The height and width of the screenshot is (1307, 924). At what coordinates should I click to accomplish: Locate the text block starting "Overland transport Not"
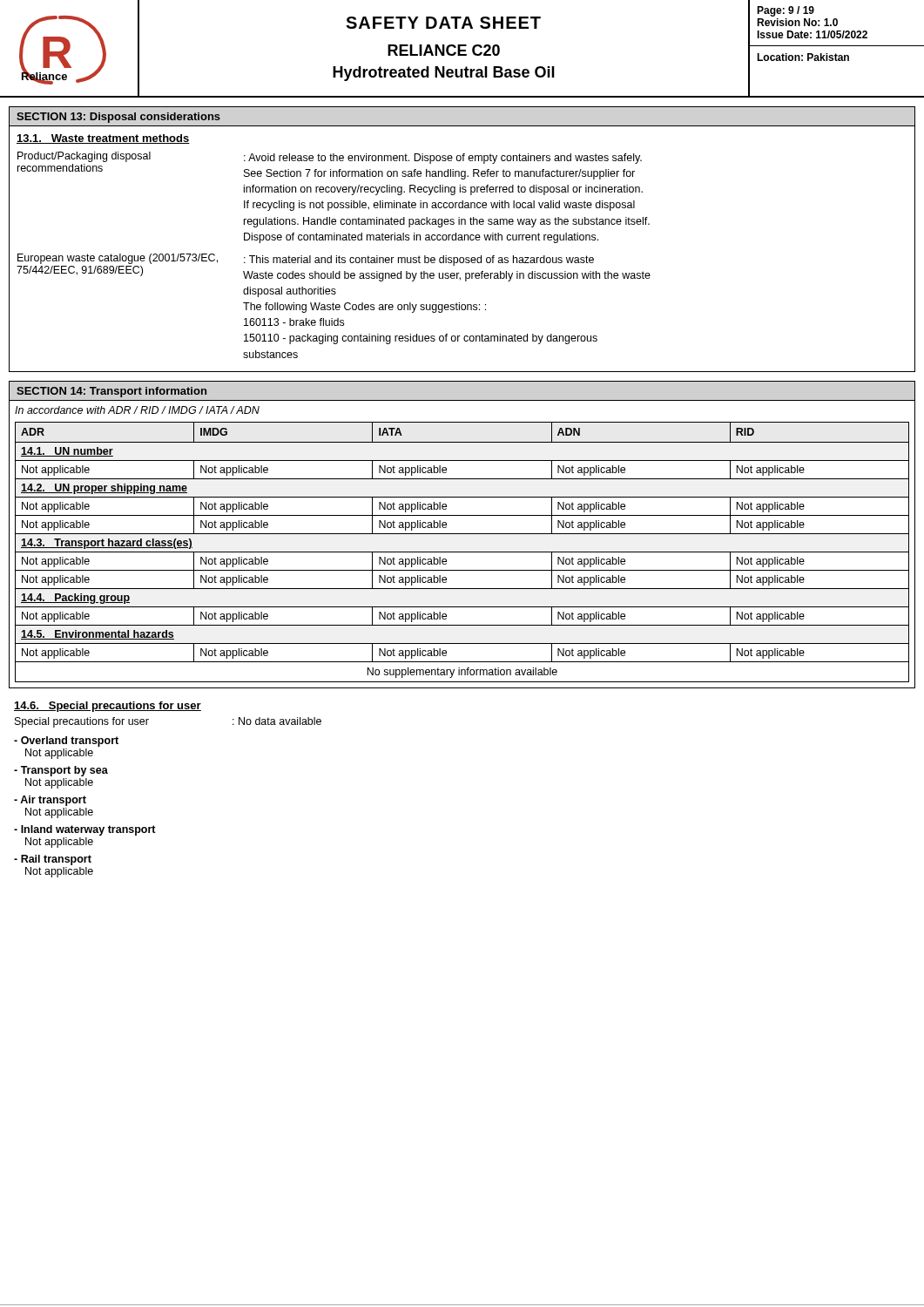[66, 742]
